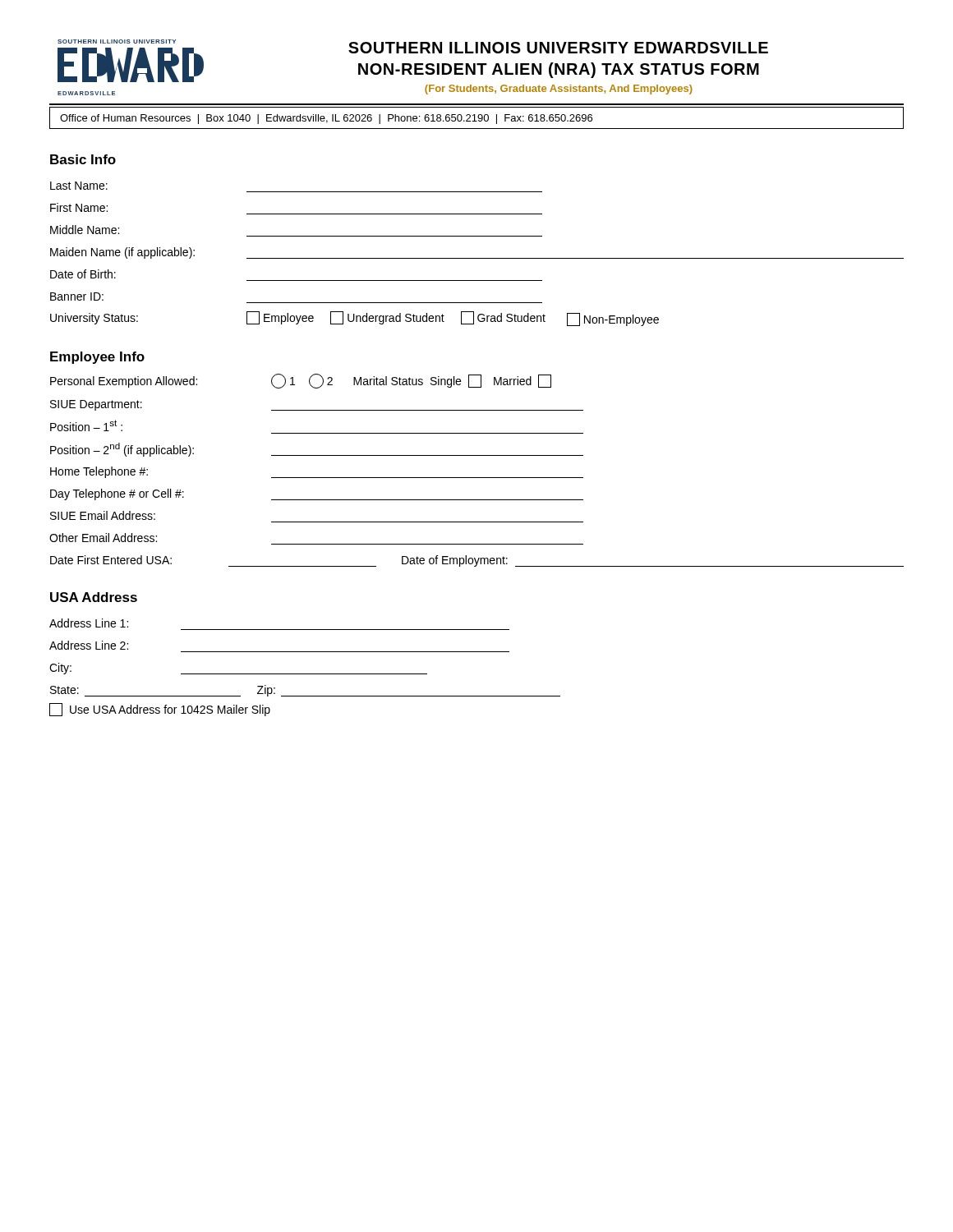Screen dimensions: 1232x953
Task: Find "Basic Info" on this page
Action: (x=83, y=160)
